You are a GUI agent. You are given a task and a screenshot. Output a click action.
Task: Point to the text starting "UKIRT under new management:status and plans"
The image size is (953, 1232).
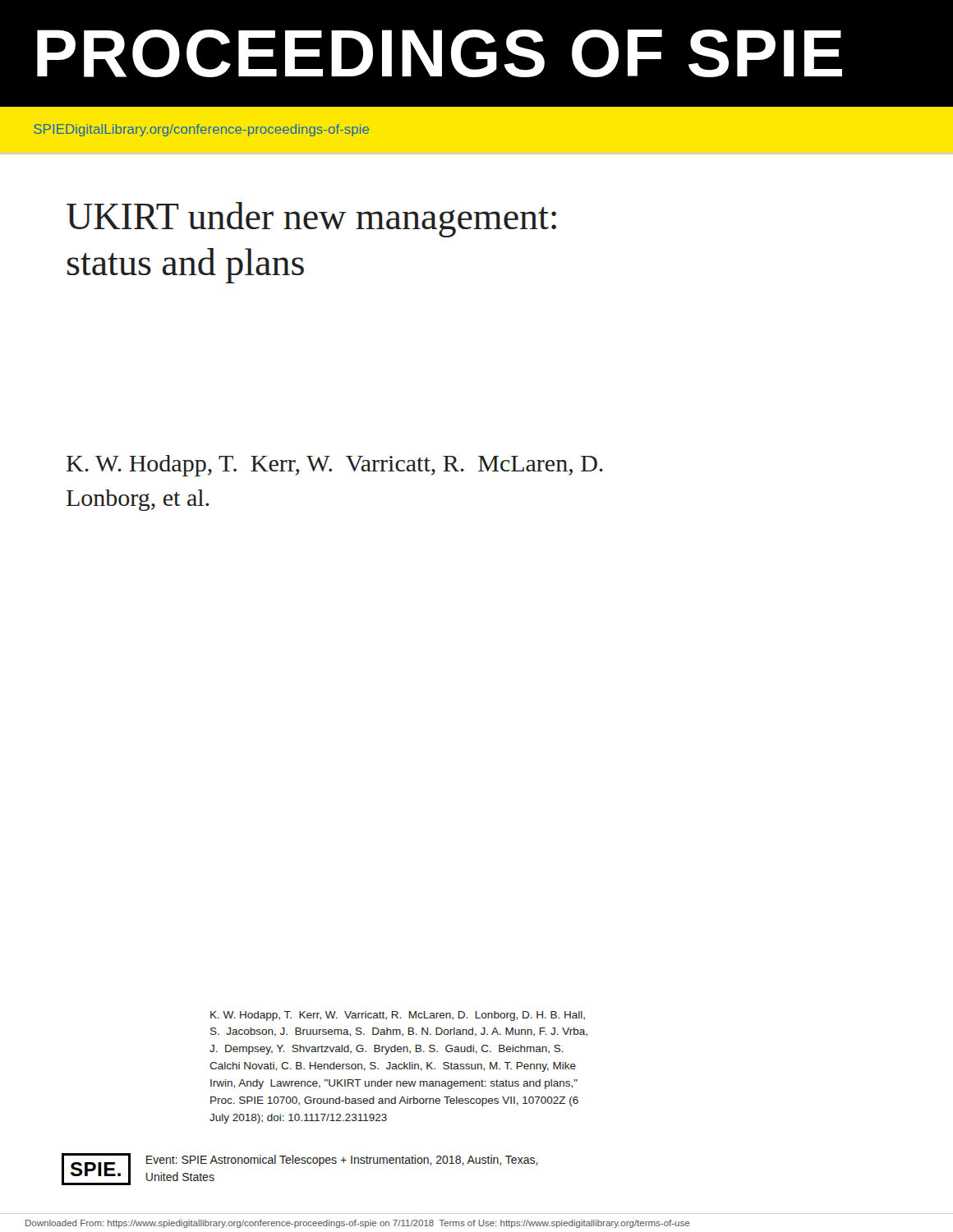312,240
